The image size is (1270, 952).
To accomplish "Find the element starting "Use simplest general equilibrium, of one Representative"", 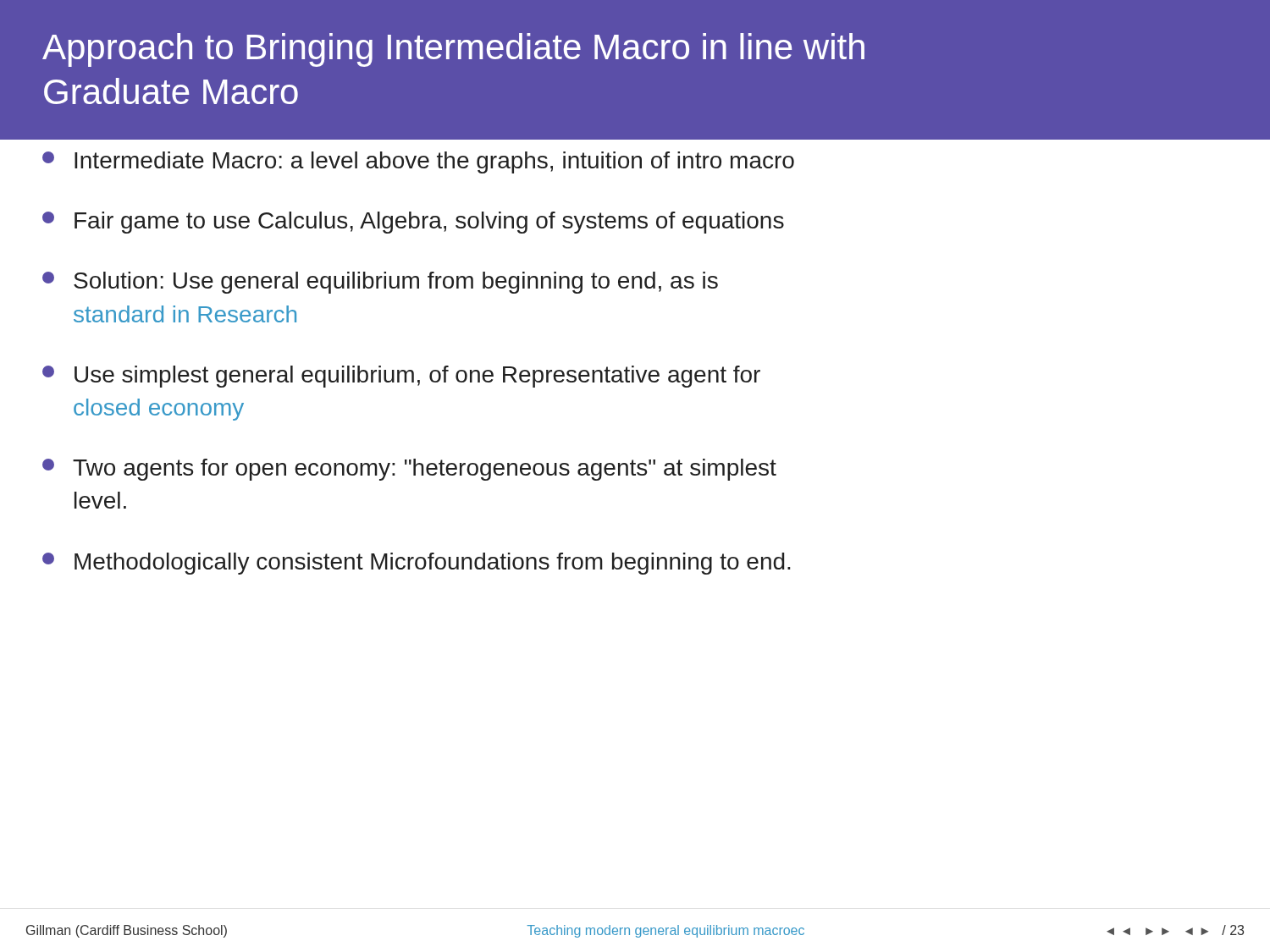I will [635, 391].
